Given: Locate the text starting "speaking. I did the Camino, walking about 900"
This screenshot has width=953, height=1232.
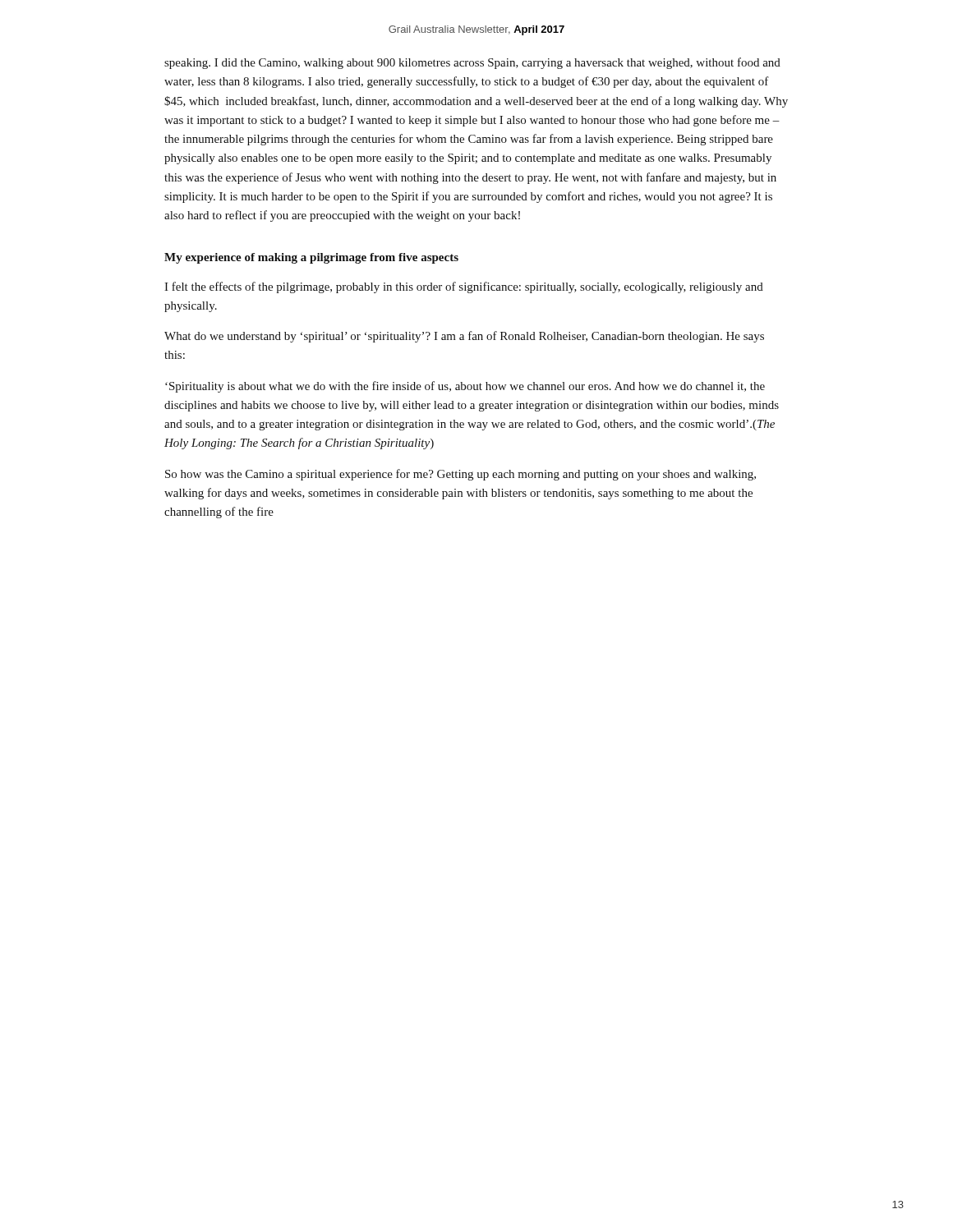Looking at the screenshot, I should click(476, 139).
